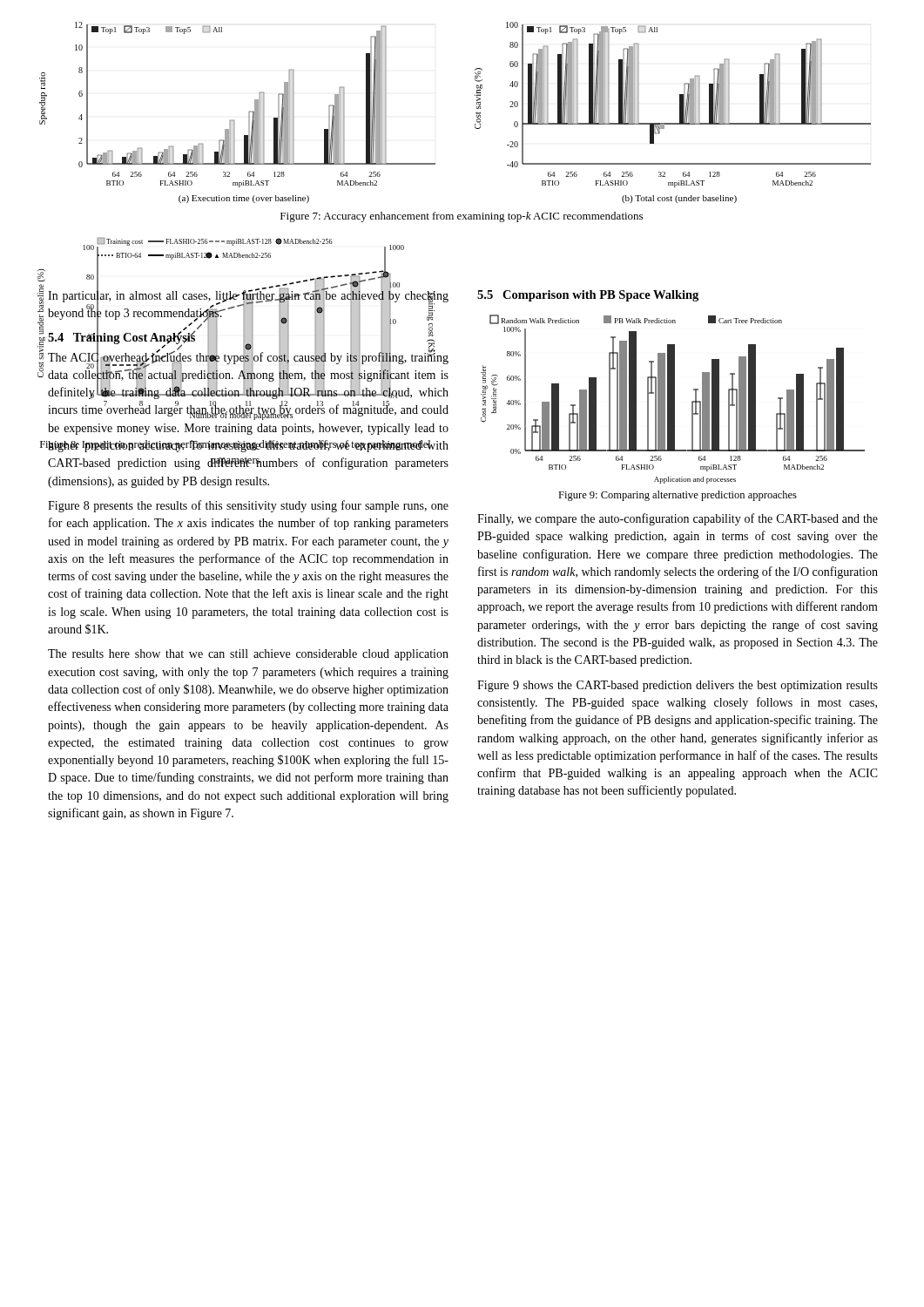
Task: Find "5.4 Training Cost Analysis" on this page
Action: coord(122,337)
